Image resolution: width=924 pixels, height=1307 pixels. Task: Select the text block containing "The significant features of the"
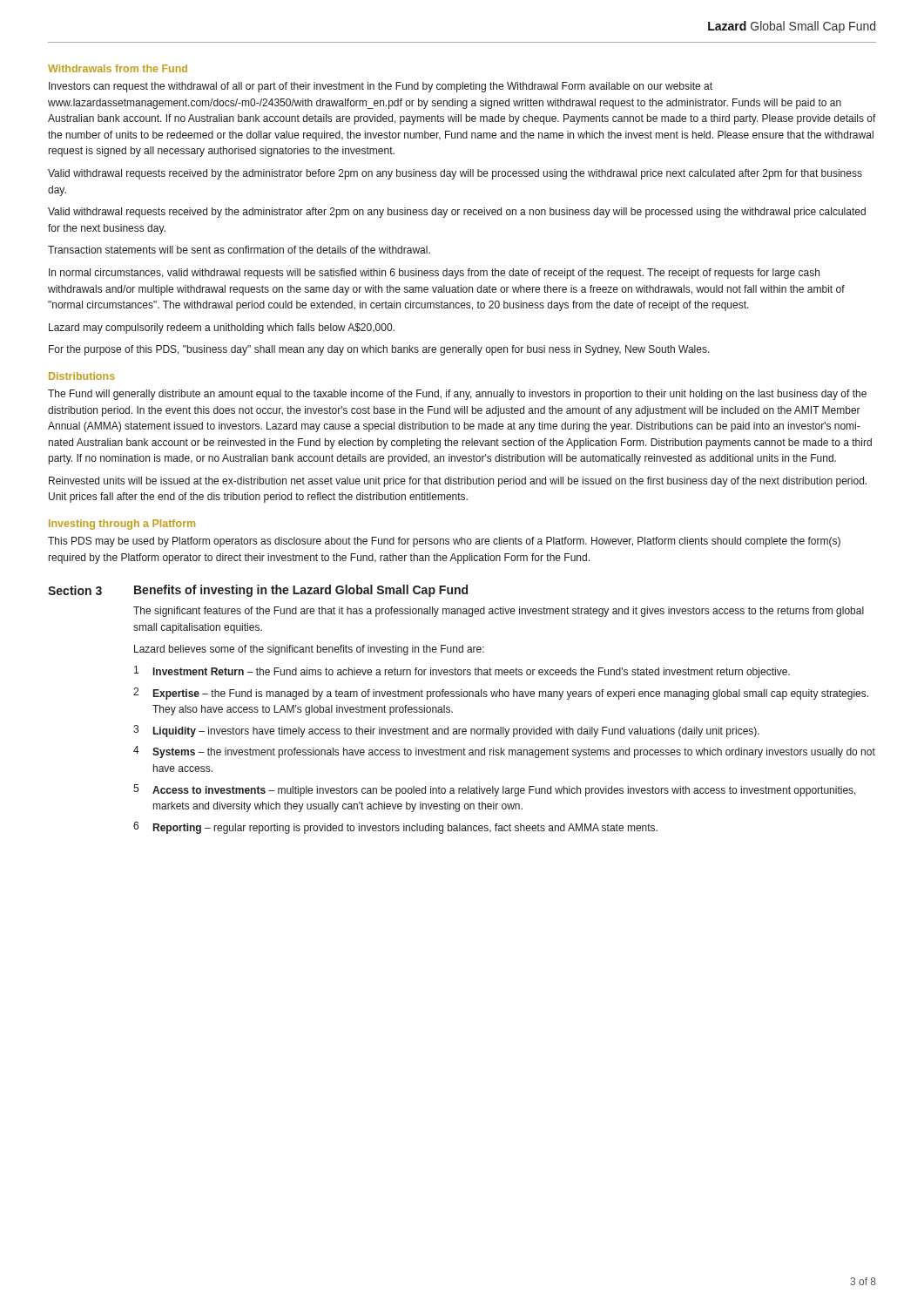499,619
